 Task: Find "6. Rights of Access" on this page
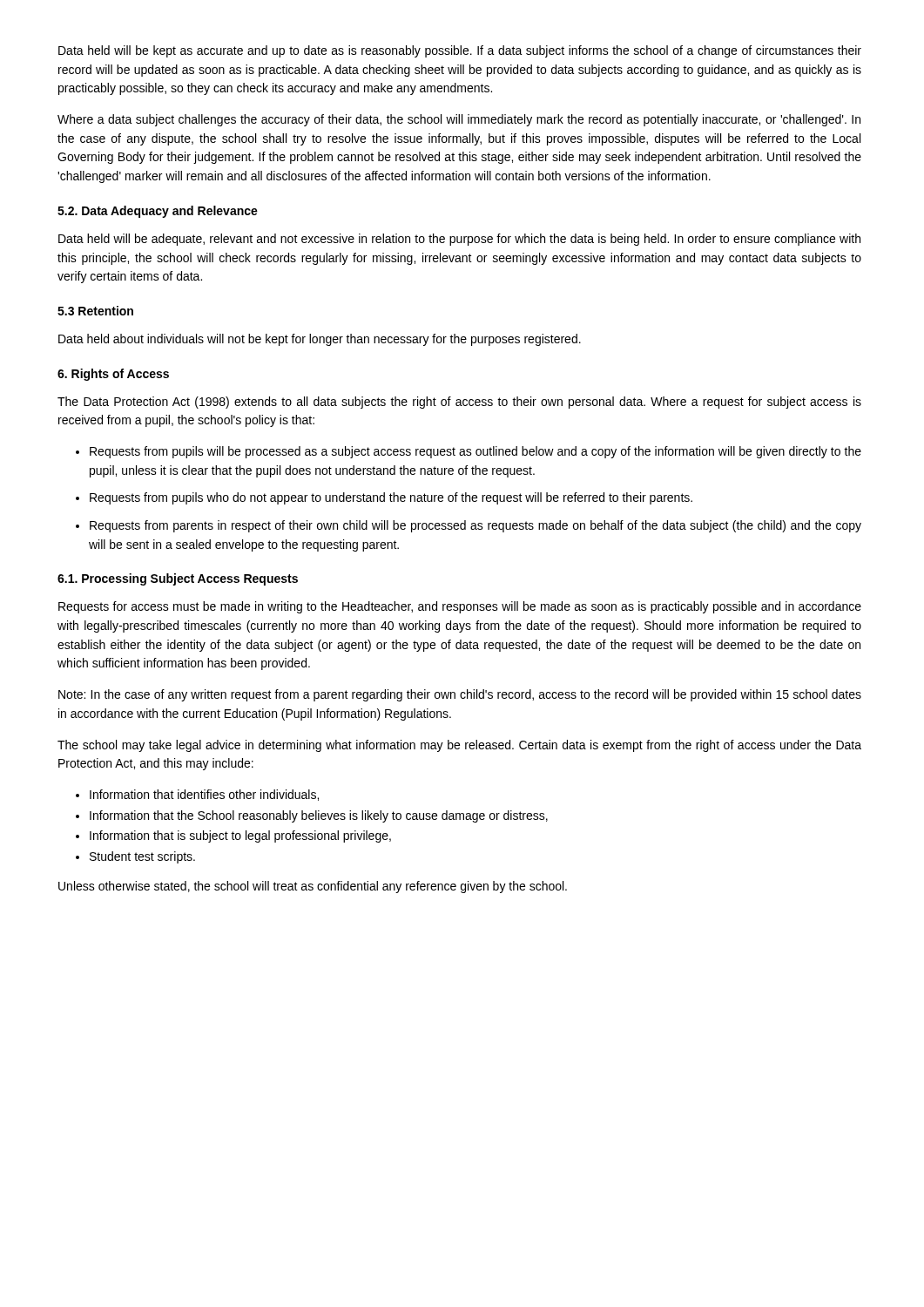(114, 373)
